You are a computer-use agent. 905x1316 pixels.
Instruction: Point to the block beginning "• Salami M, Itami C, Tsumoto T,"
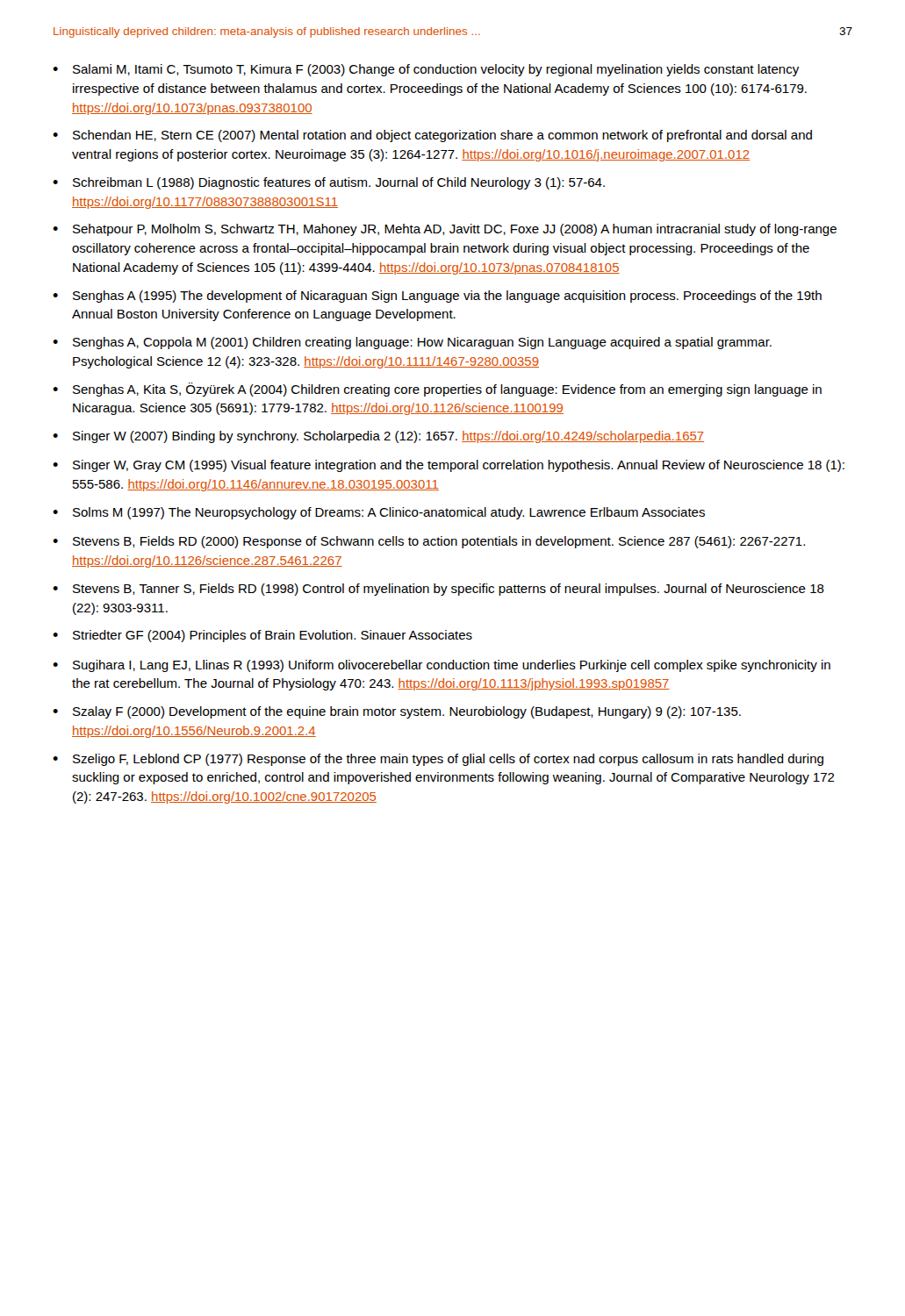452,88
